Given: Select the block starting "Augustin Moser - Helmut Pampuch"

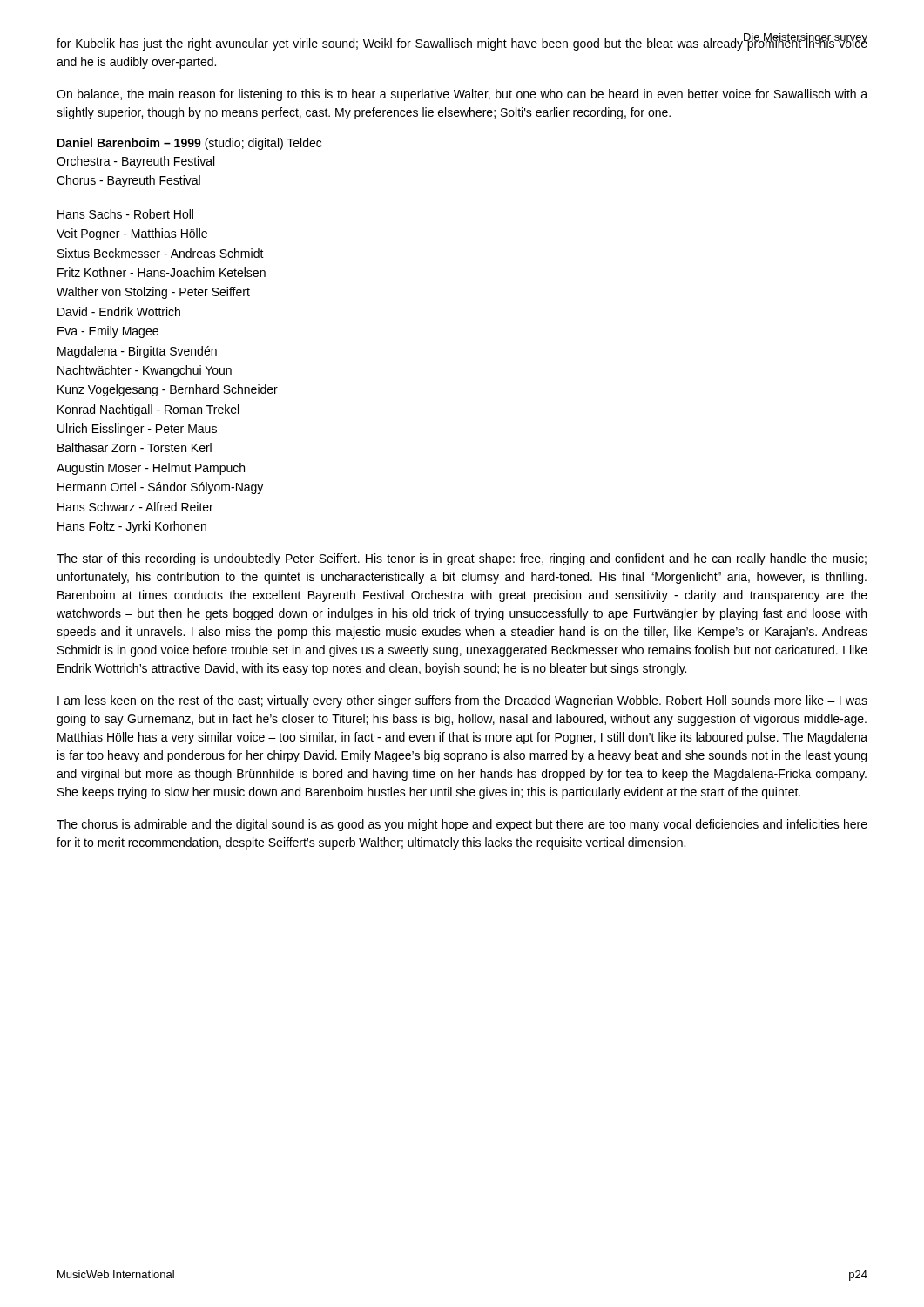Looking at the screenshot, I should [151, 468].
